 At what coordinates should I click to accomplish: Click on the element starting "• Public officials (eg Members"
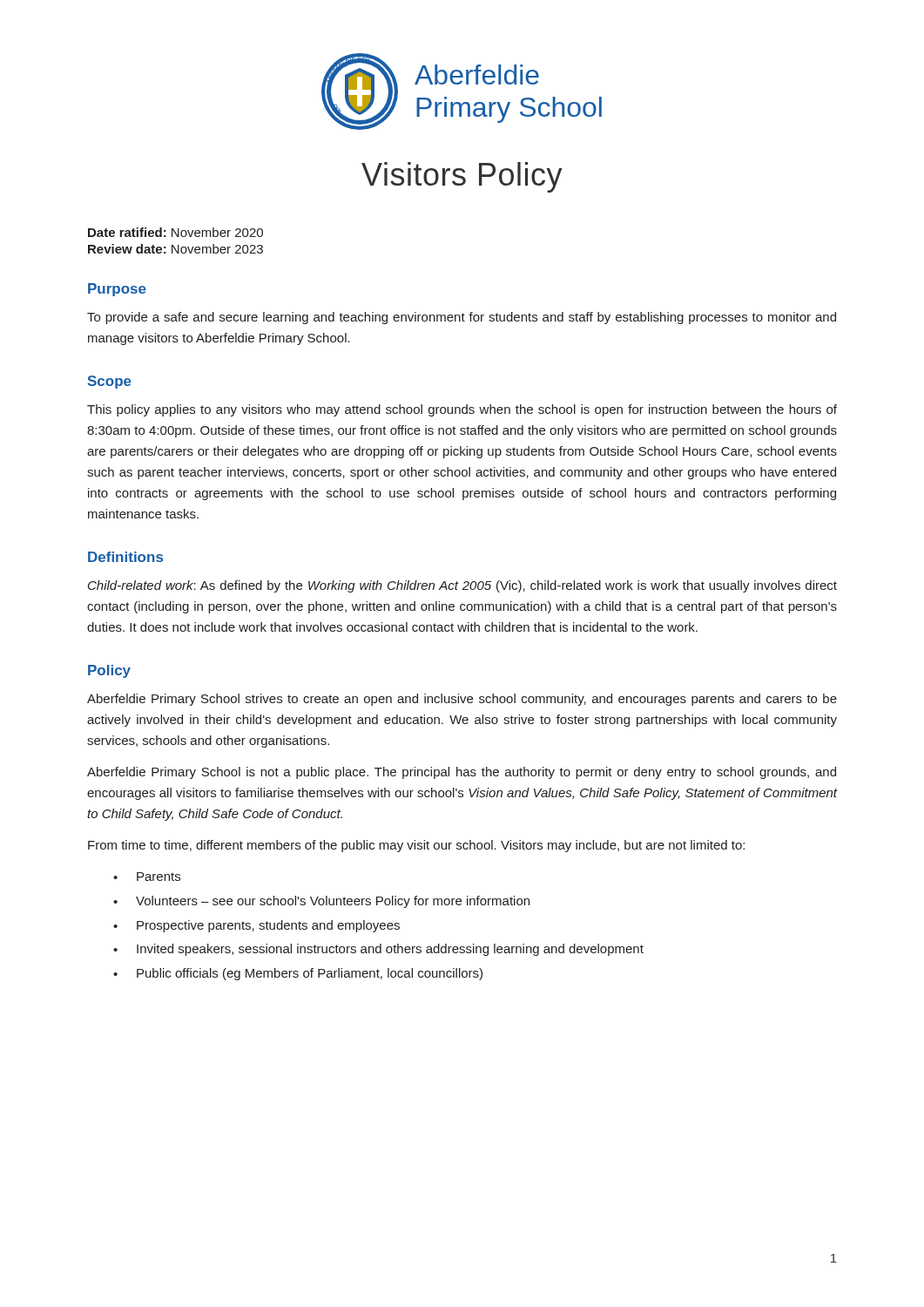click(x=298, y=974)
